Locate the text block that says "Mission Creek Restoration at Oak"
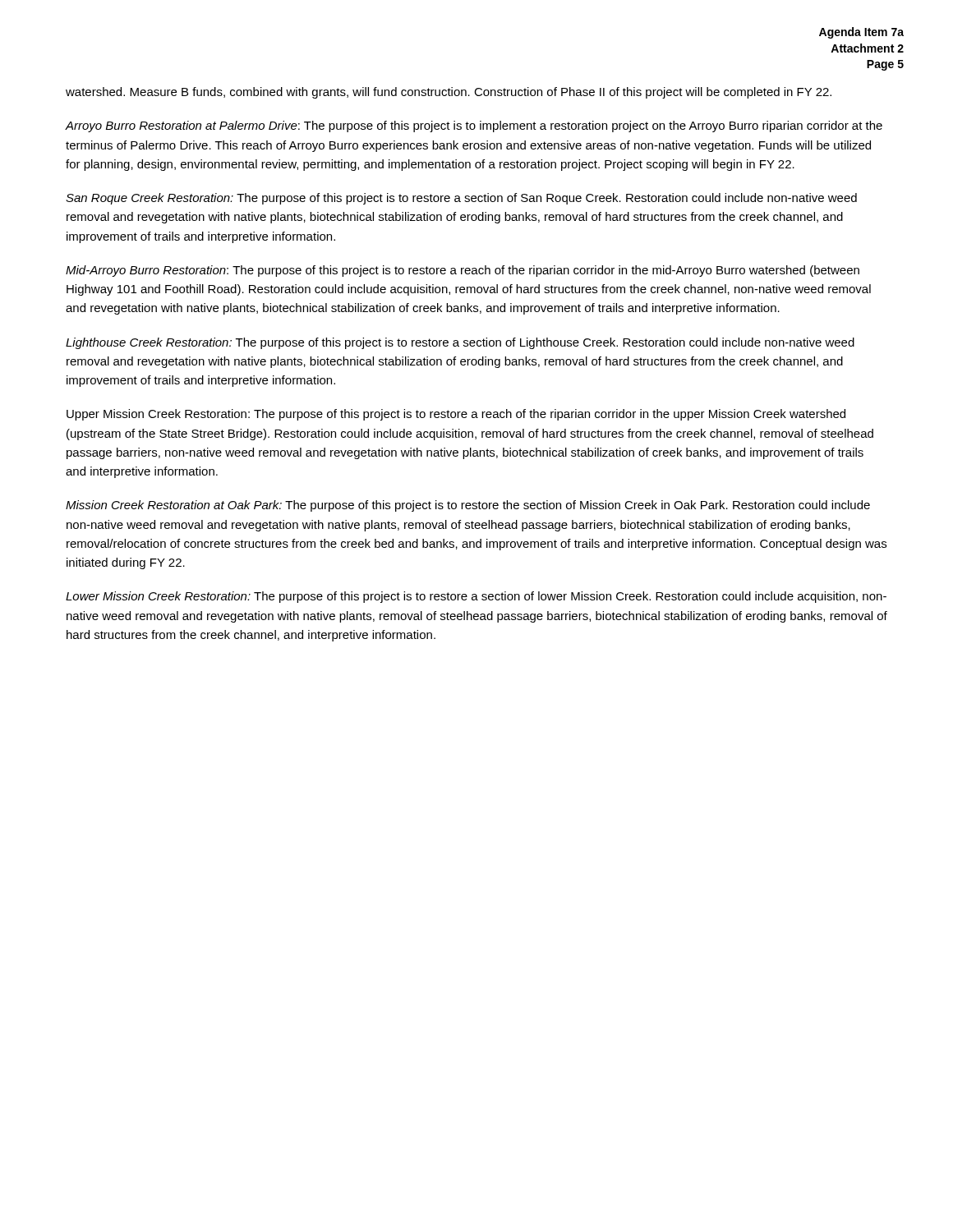This screenshot has height=1232, width=953. click(476, 534)
